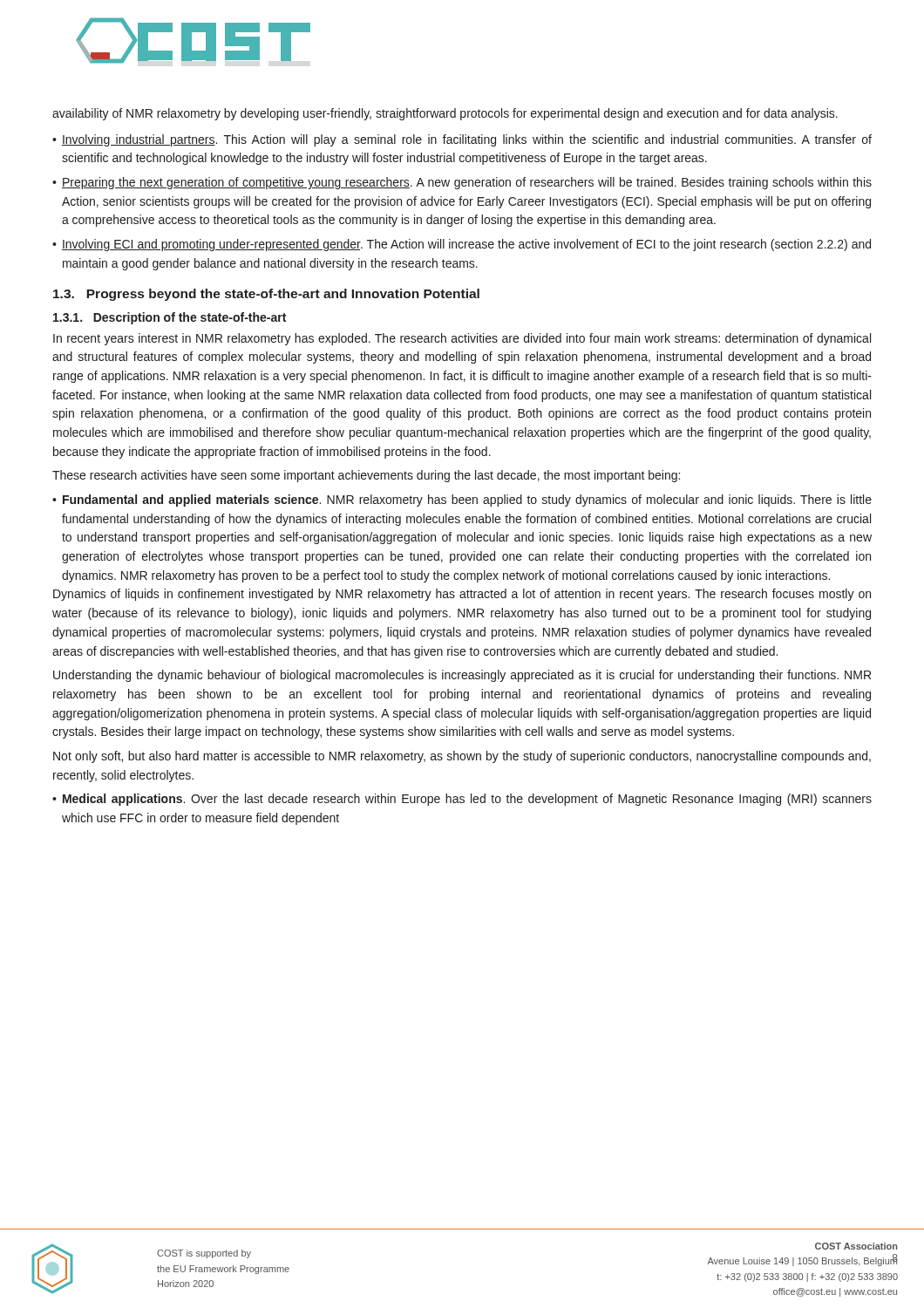Locate the block of text that opens with "Dynamics of liquids in confinement investigated by NMR"

pyautogui.click(x=462, y=685)
